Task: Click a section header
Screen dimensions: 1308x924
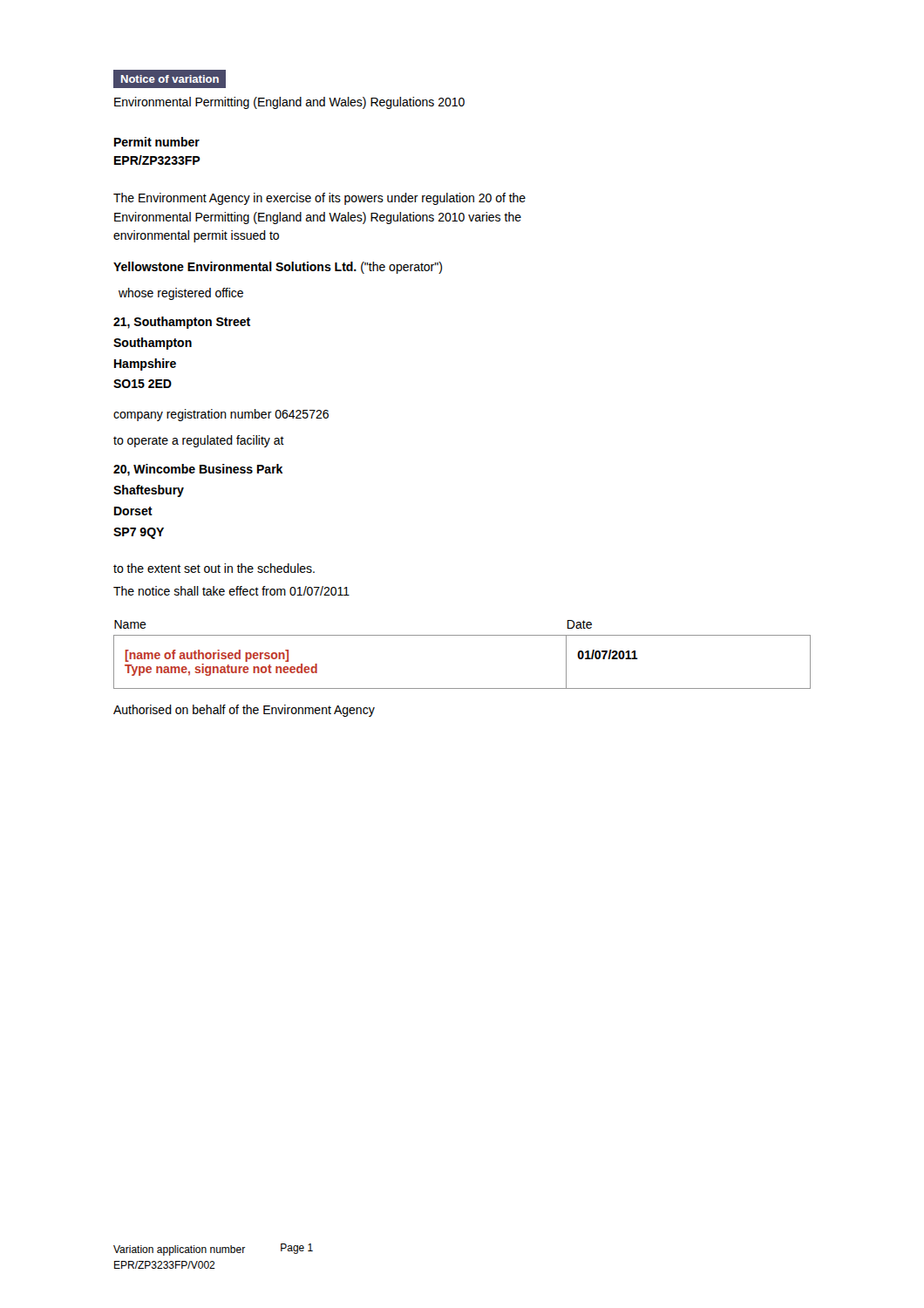Action: (x=170, y=79)
